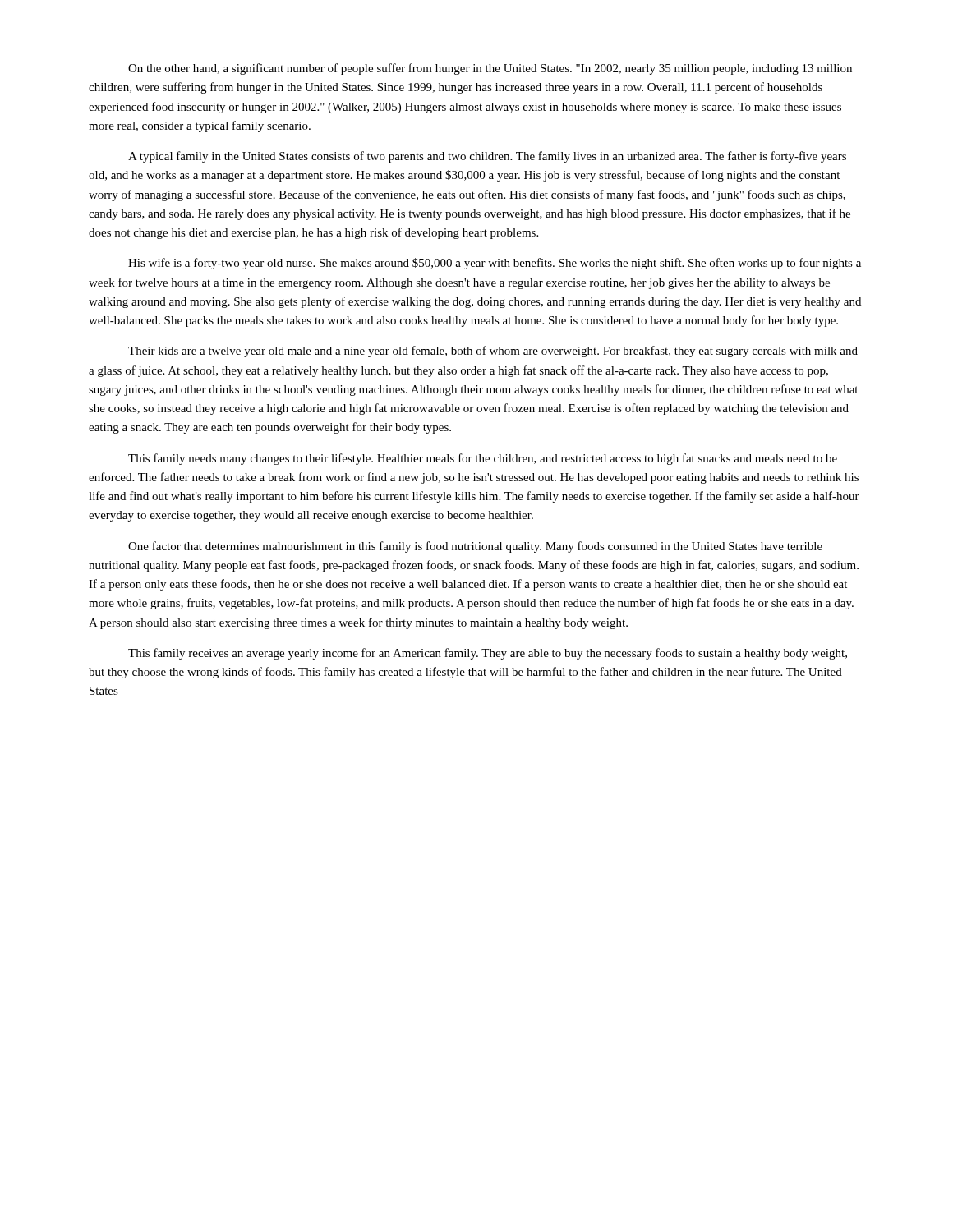Find the block on this page that starts "One factor that determines"

[476, 585]
